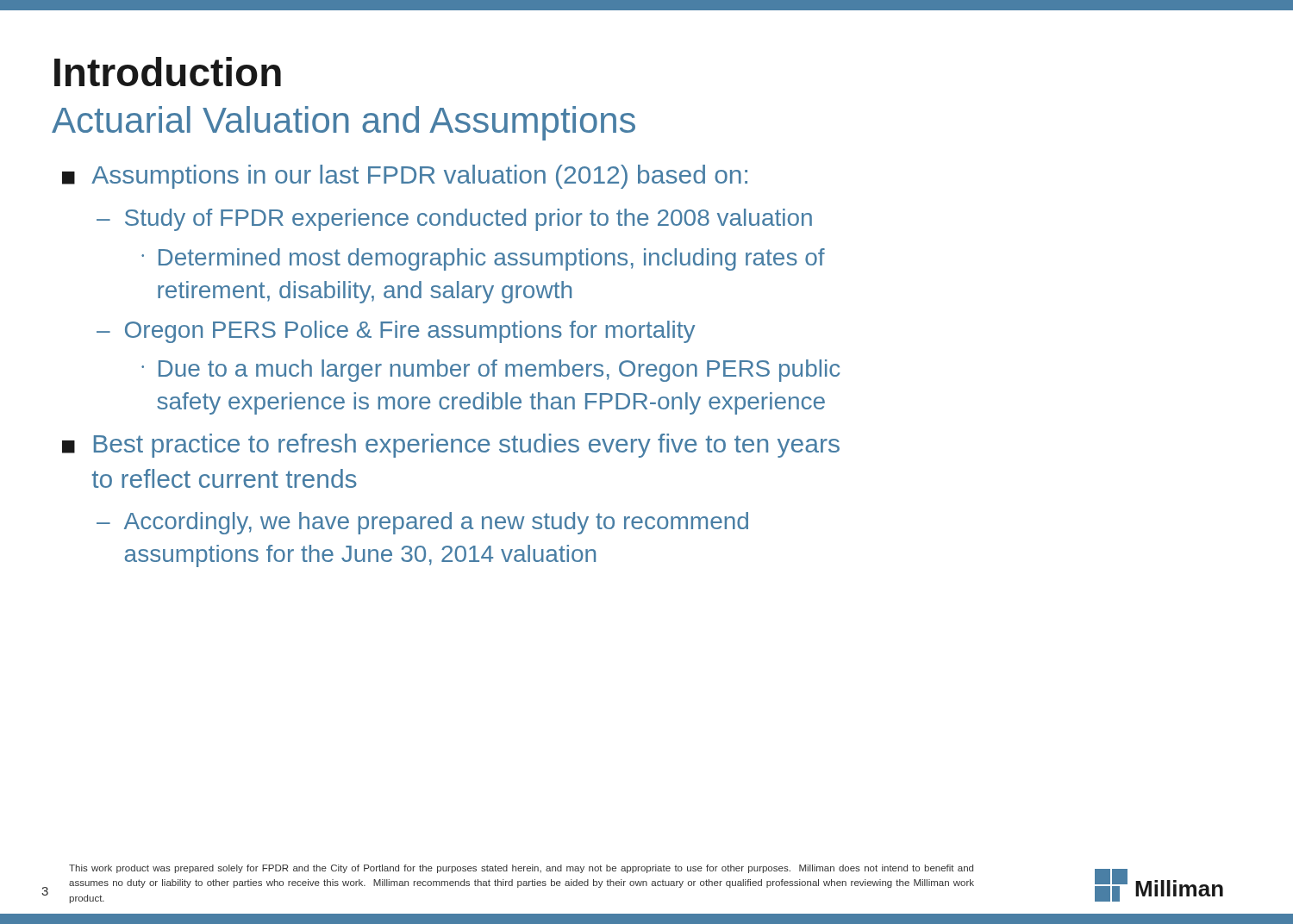Viewport: 1293px width, 924px height.
Task: Find the list item with the text "– Accordingly, we have prepared a new study"
Action: click(423, 538)
